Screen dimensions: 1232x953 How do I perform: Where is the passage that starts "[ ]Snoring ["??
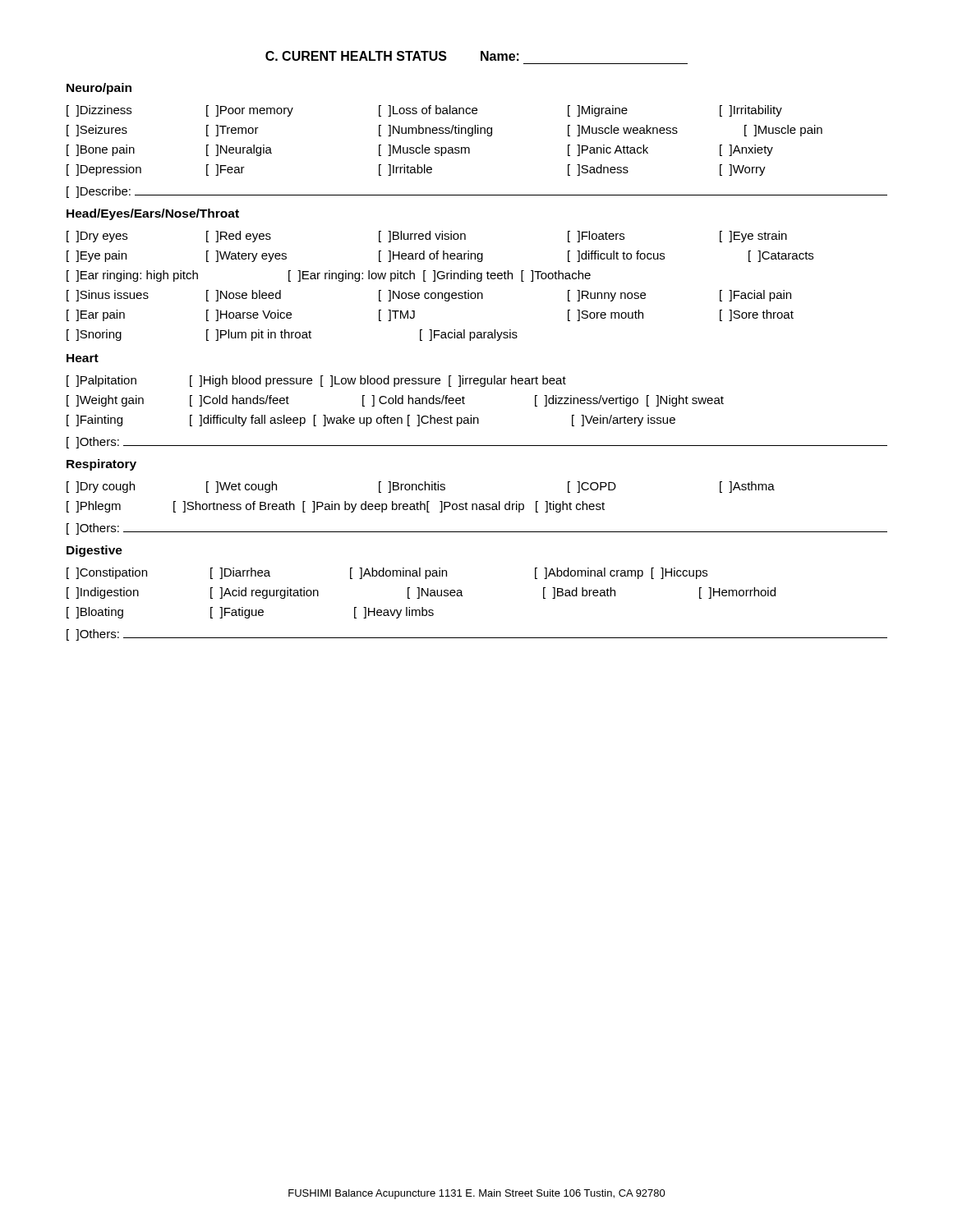292,334
